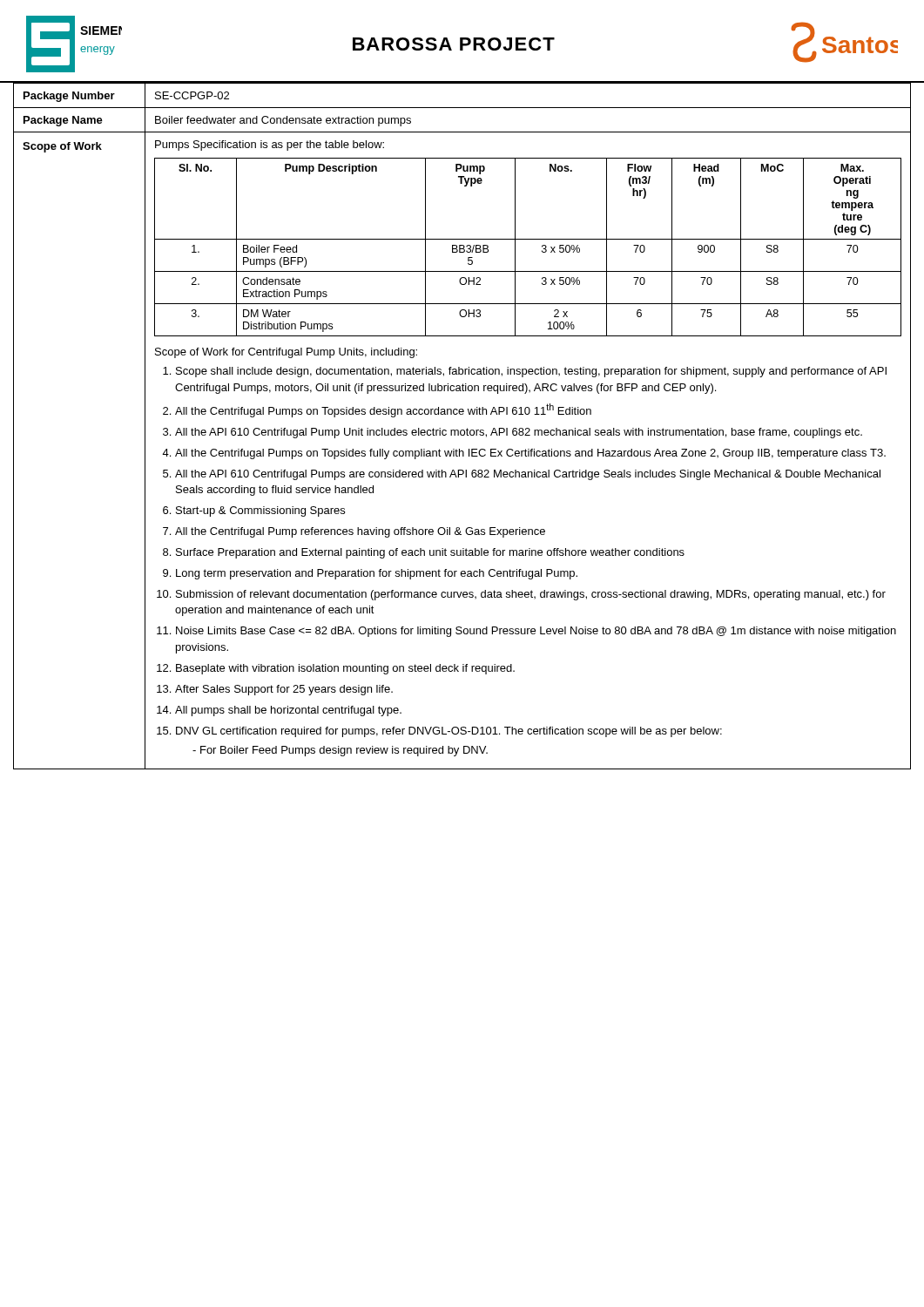Image resolution: width=924 pixels, height=1307 pixels.
Task: Point to the block starting "Scope of Work for Centrifugal Pump Units,"
Action: coord(286,352)
